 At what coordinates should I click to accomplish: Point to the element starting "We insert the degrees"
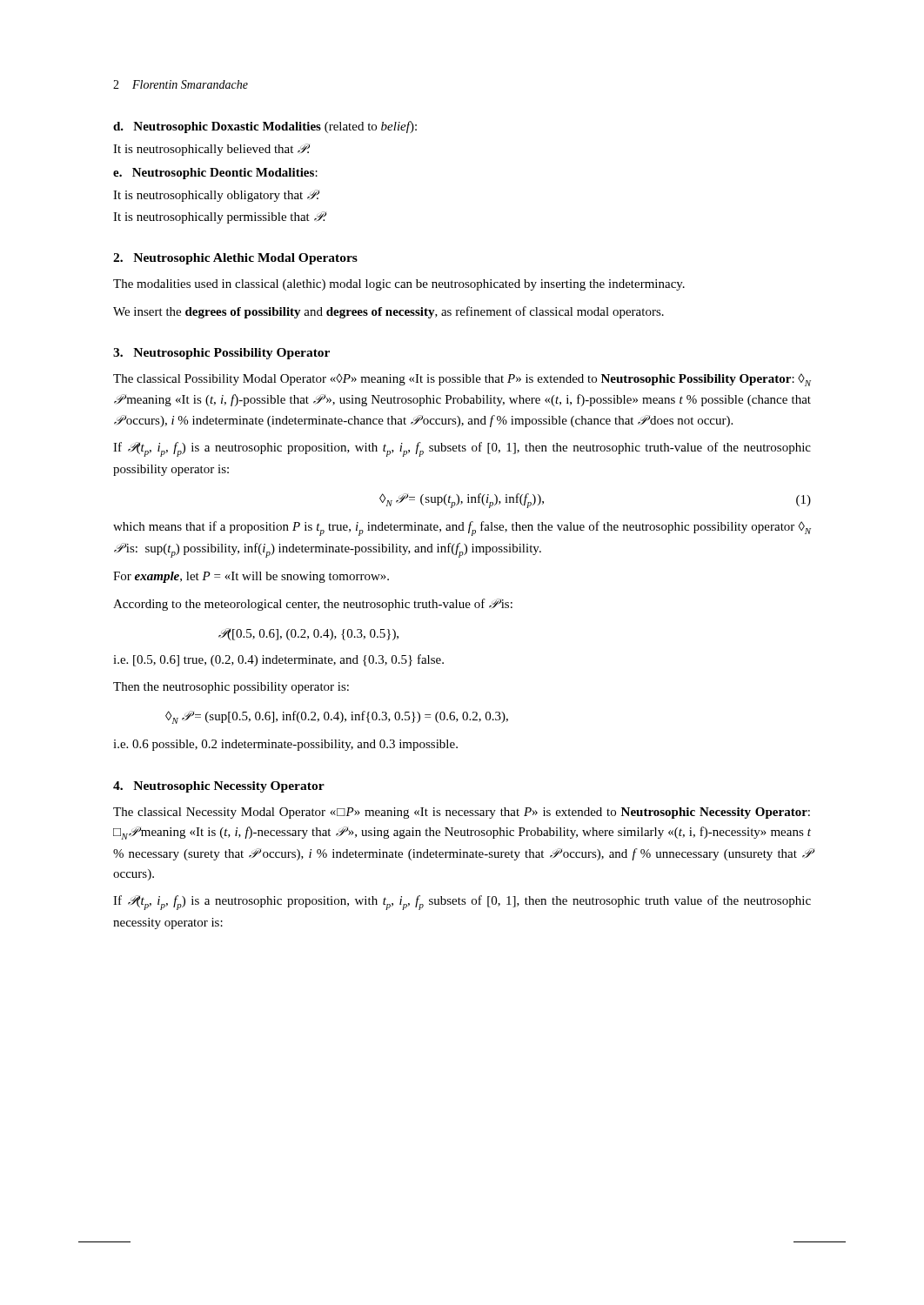(x=389, y=311)
